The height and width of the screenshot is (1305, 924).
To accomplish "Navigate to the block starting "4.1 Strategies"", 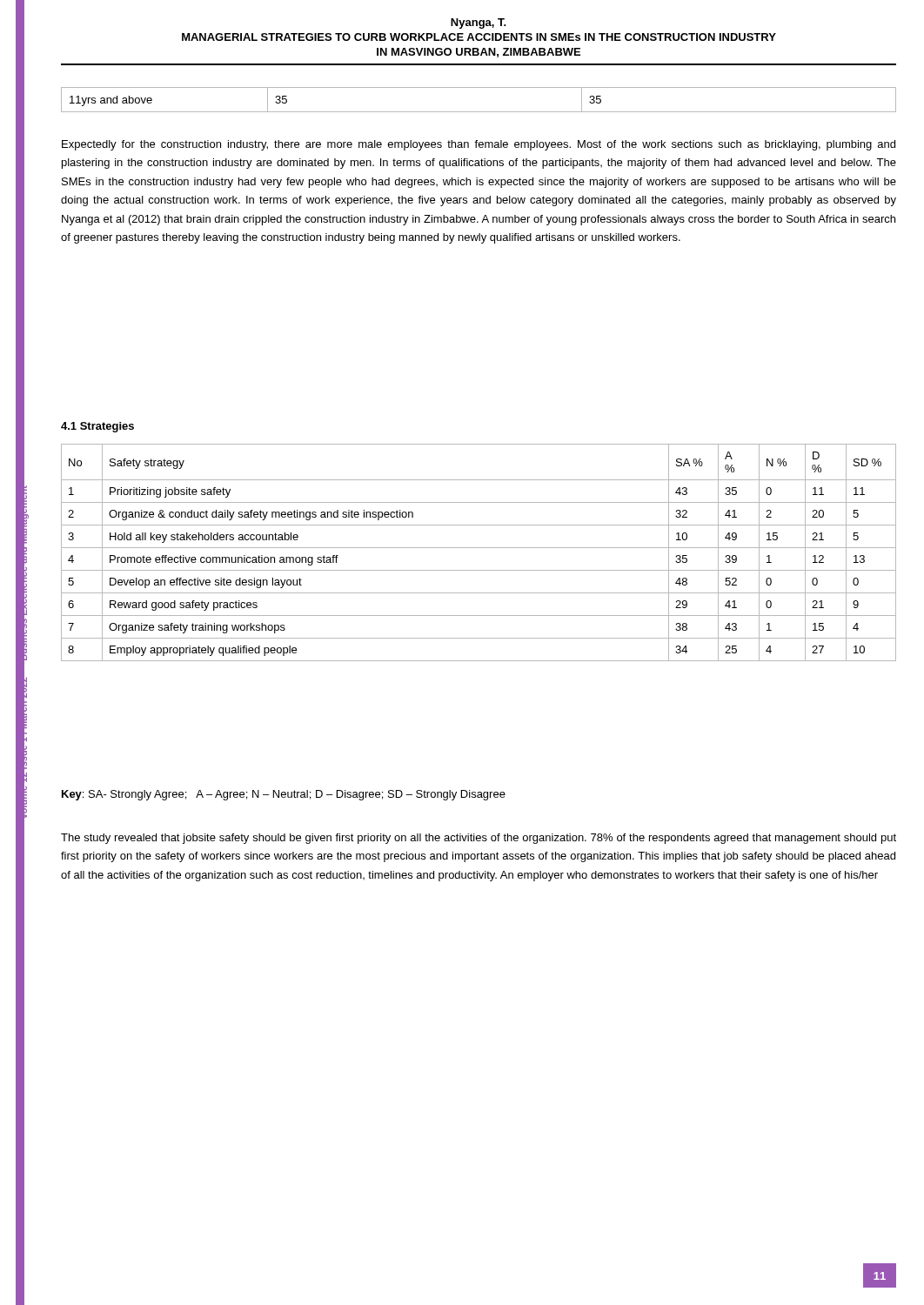I will click(98, 426).
